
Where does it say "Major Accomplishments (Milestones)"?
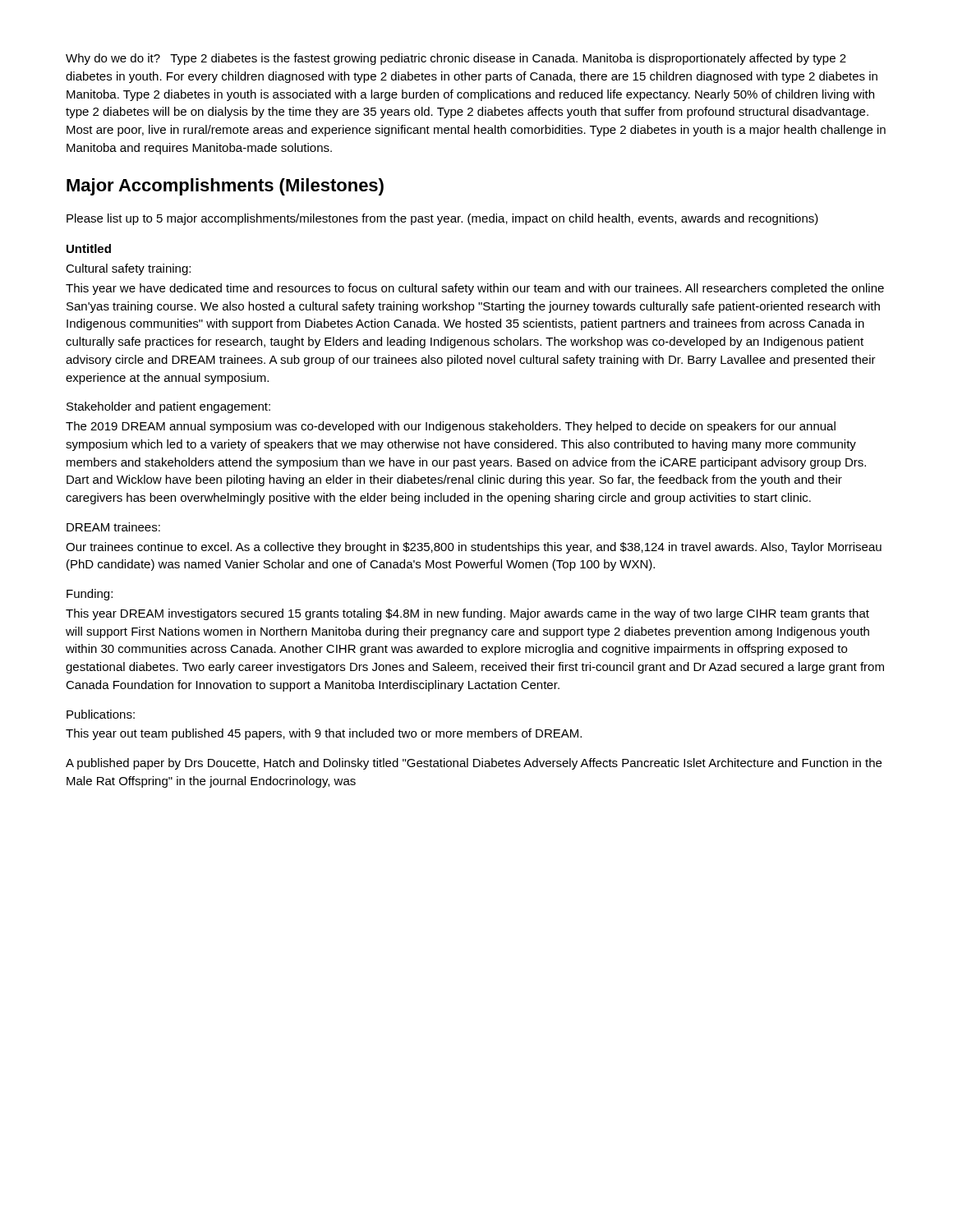coord(225,185)
